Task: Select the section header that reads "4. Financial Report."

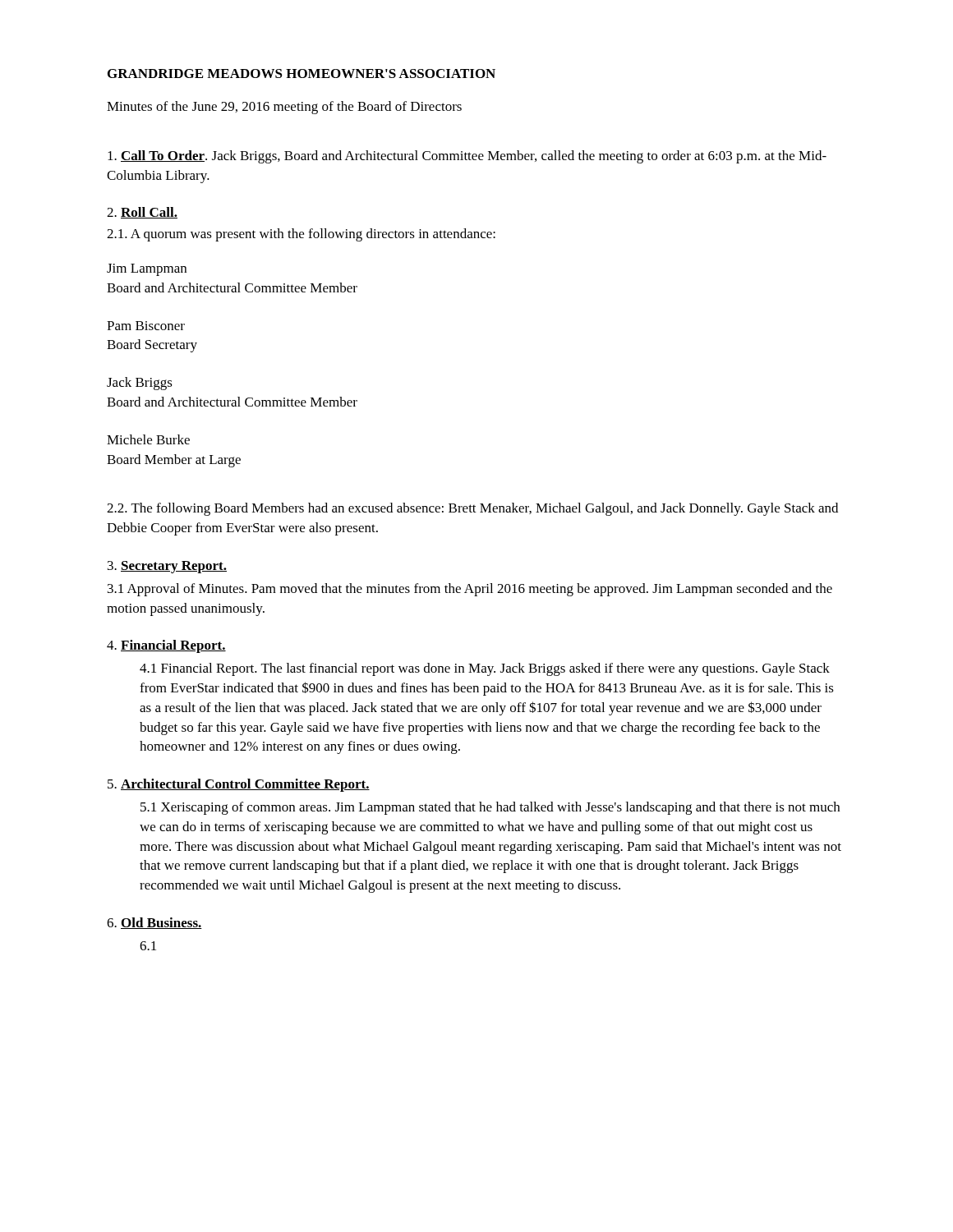Action: point(166,646)
